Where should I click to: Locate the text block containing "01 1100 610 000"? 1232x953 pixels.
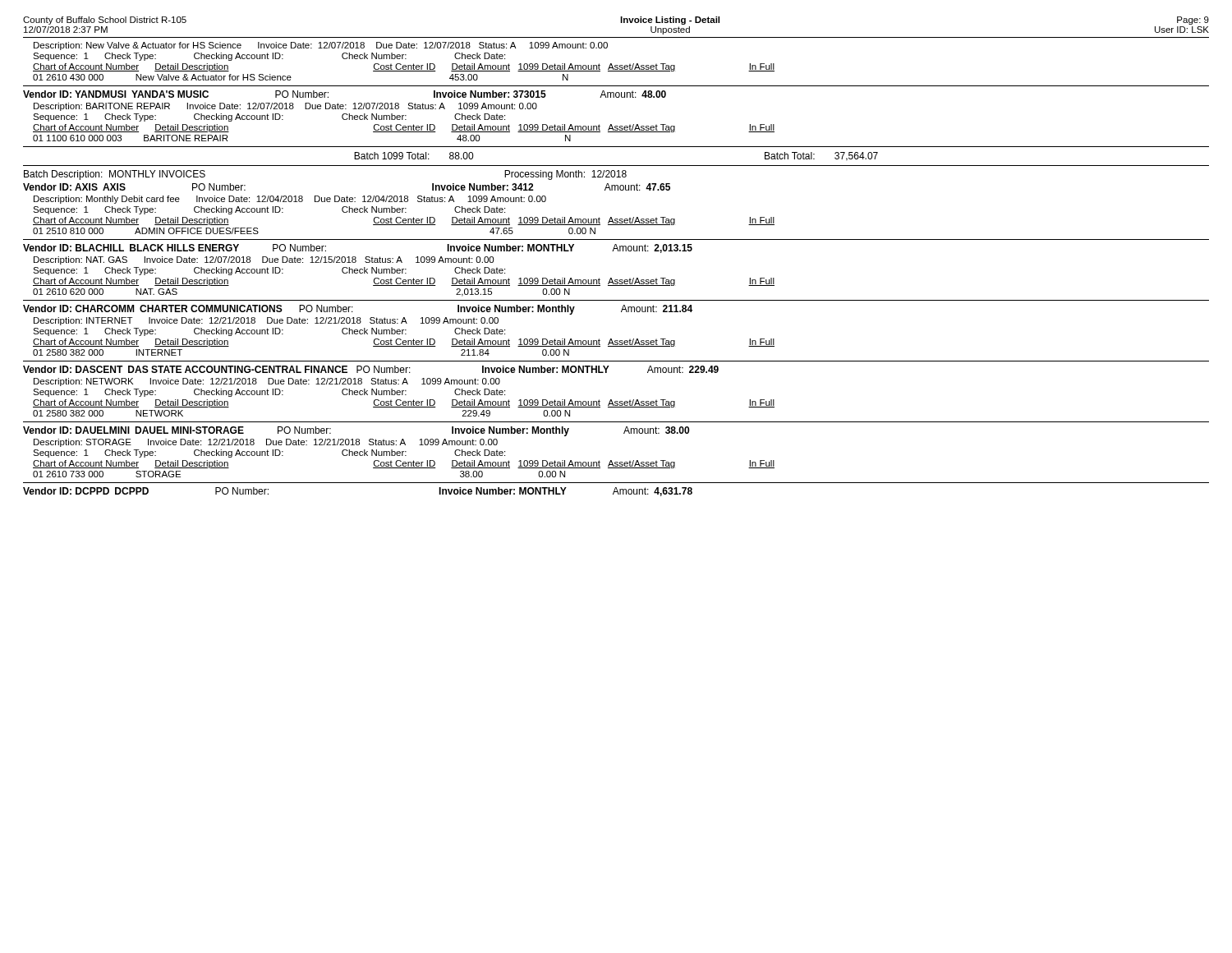(302, 138)
